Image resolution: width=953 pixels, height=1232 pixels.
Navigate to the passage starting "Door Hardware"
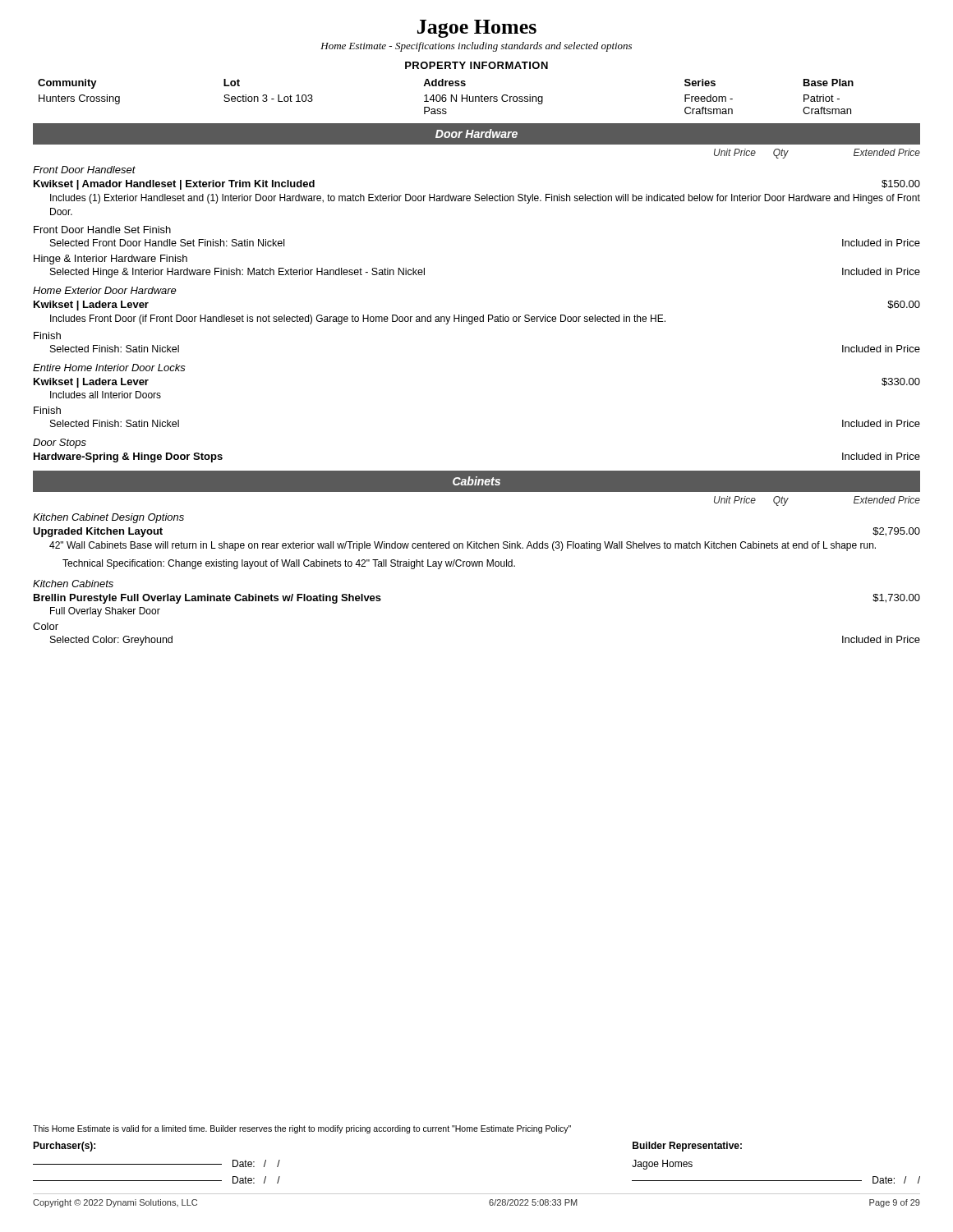[476, 134]
